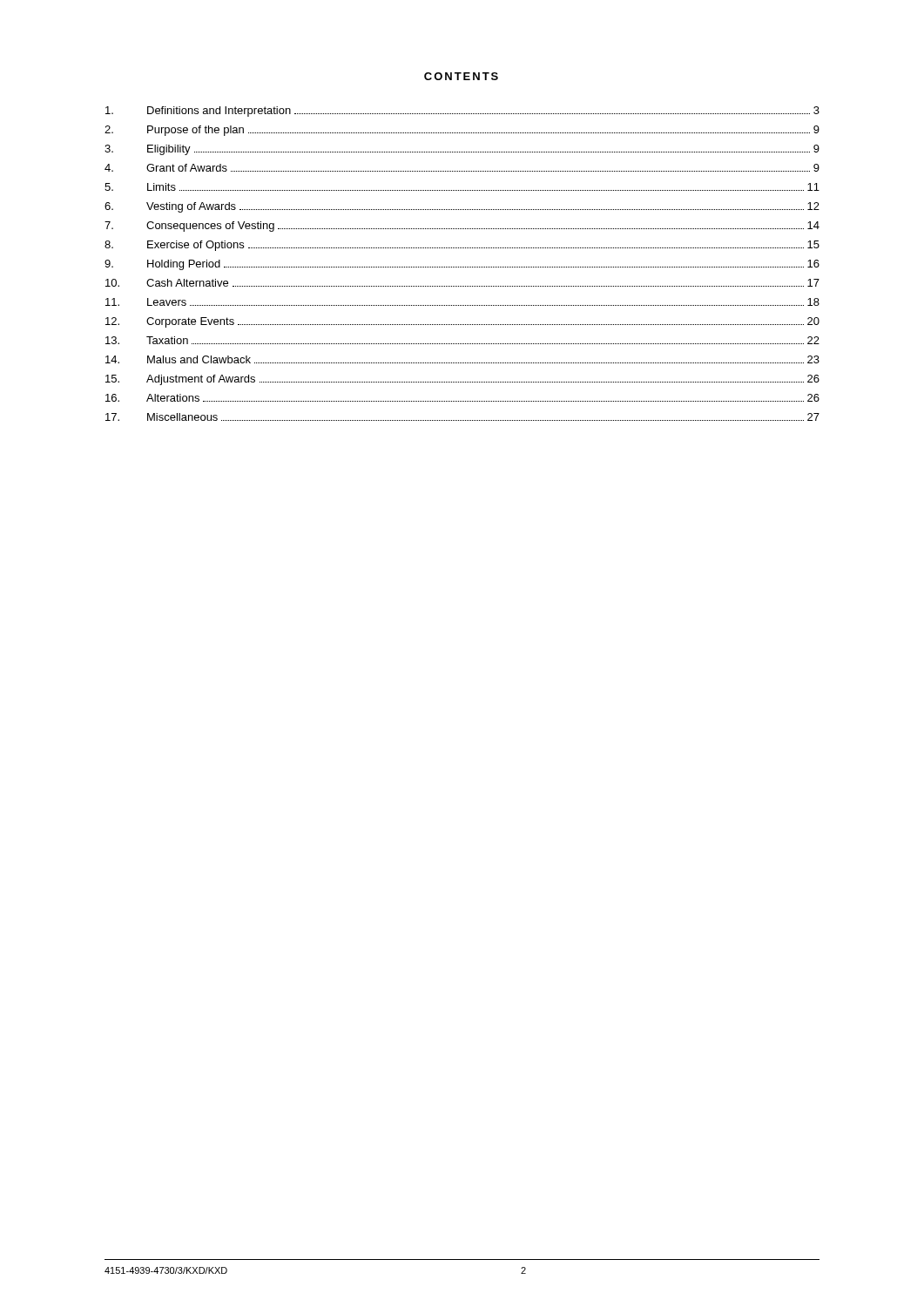Find the text starting "10. Cash Alternative 17"

point(462,283)
